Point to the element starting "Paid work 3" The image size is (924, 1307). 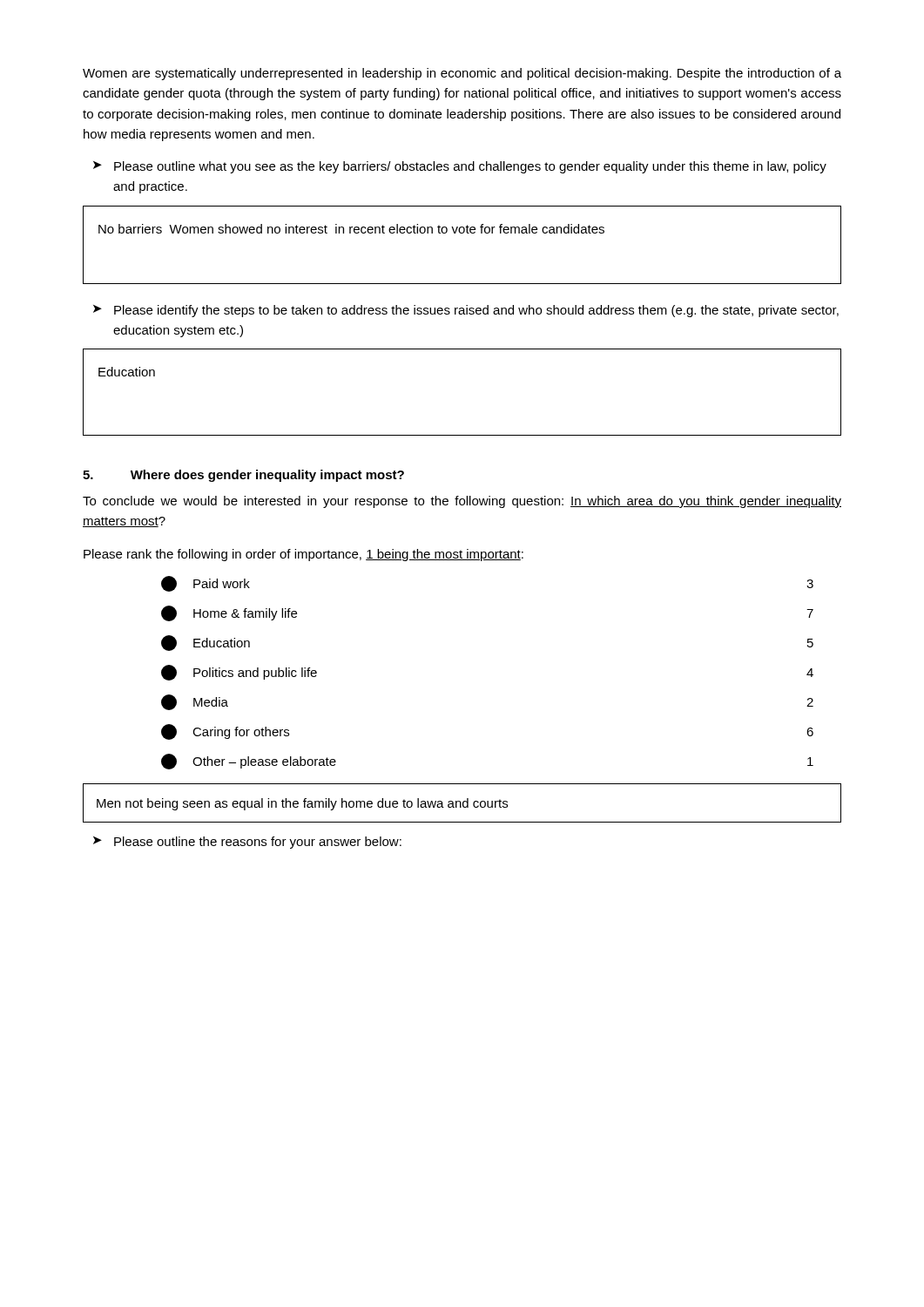pyautogui.click(x=214, y=582)
